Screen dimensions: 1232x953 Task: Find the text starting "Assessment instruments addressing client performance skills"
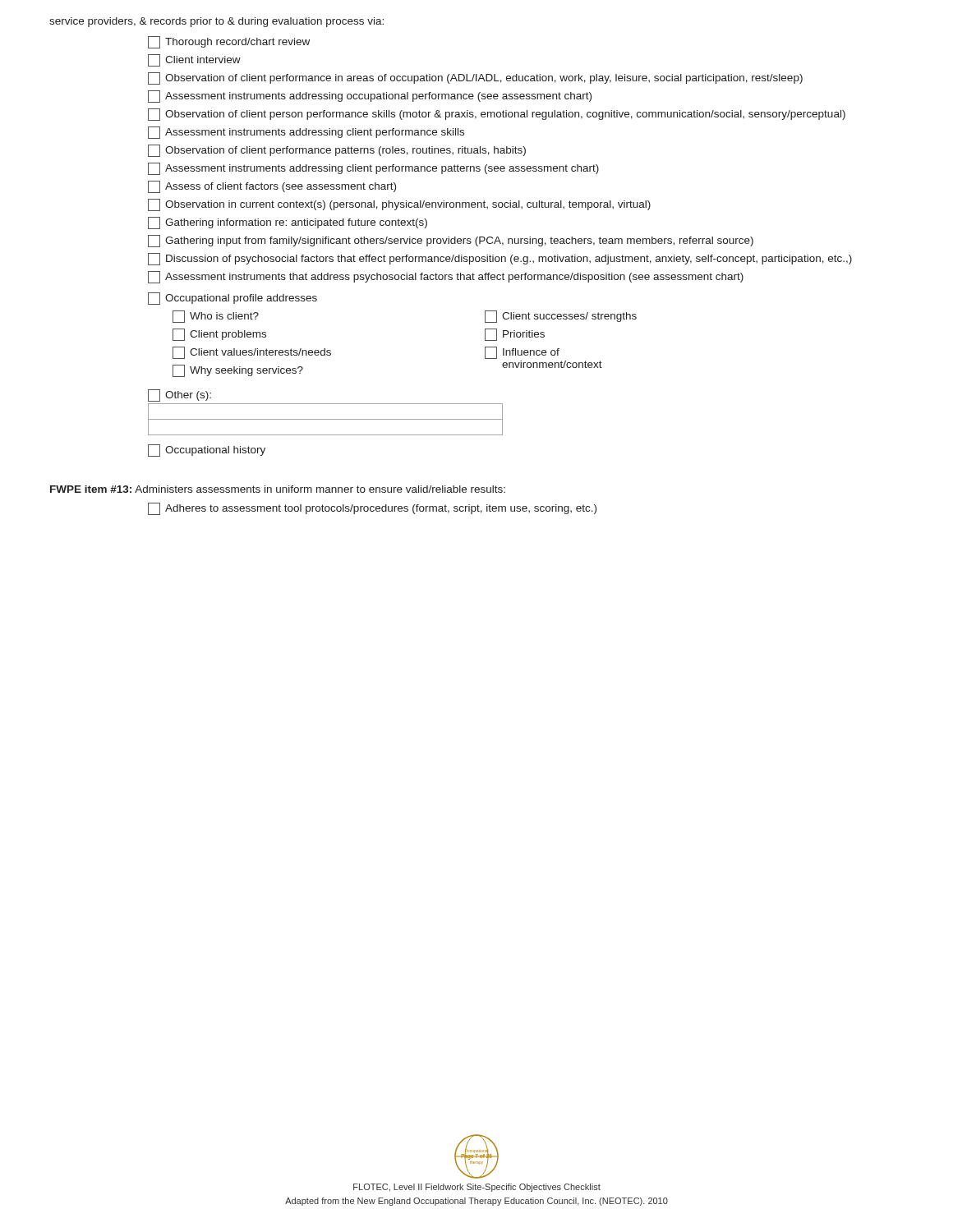306,133
